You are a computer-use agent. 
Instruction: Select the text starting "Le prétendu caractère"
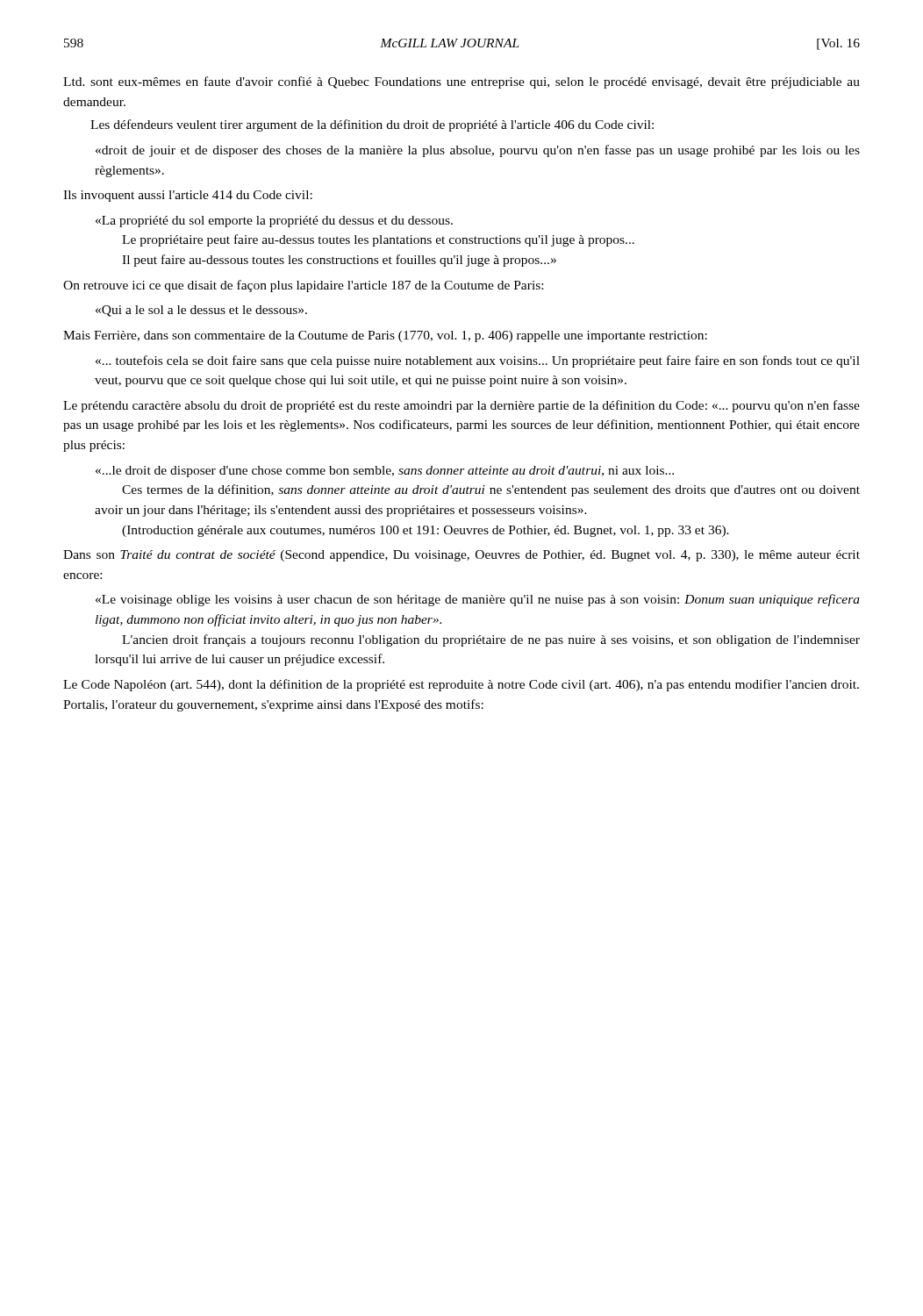click(x=462, y=425)
